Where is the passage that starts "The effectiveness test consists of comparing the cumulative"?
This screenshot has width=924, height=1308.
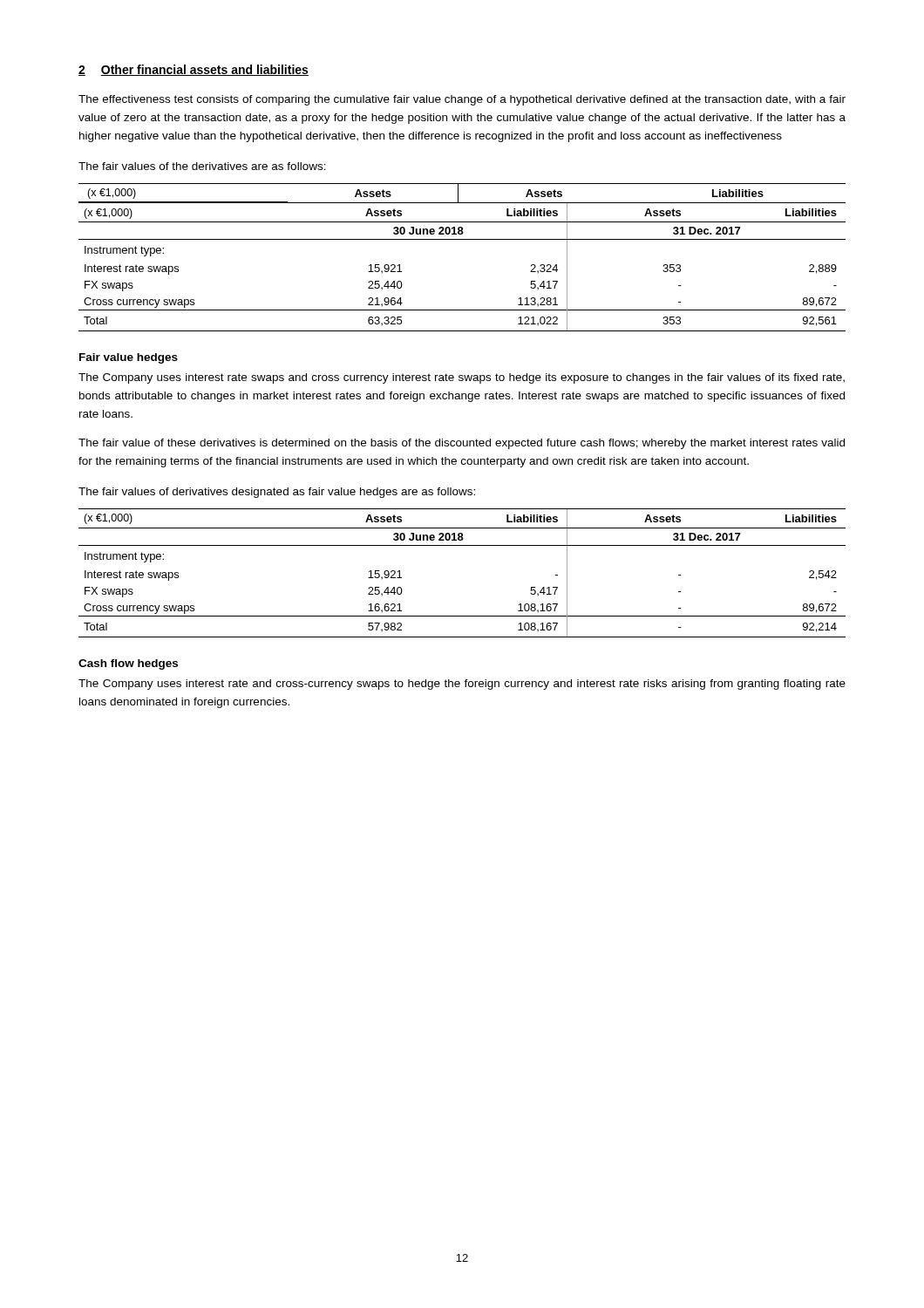(x=462, y=118)
